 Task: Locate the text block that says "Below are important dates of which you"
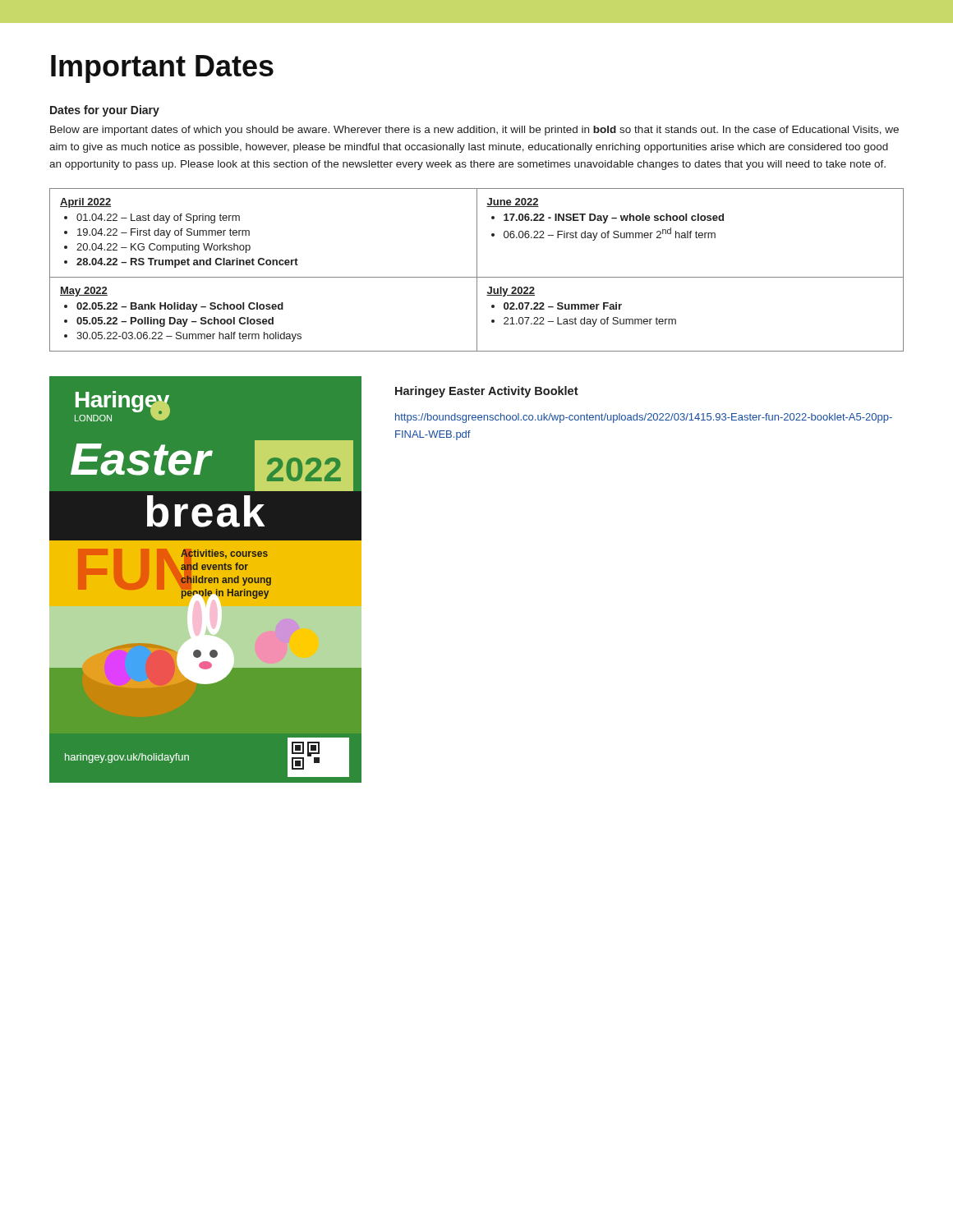coord(474,147)
